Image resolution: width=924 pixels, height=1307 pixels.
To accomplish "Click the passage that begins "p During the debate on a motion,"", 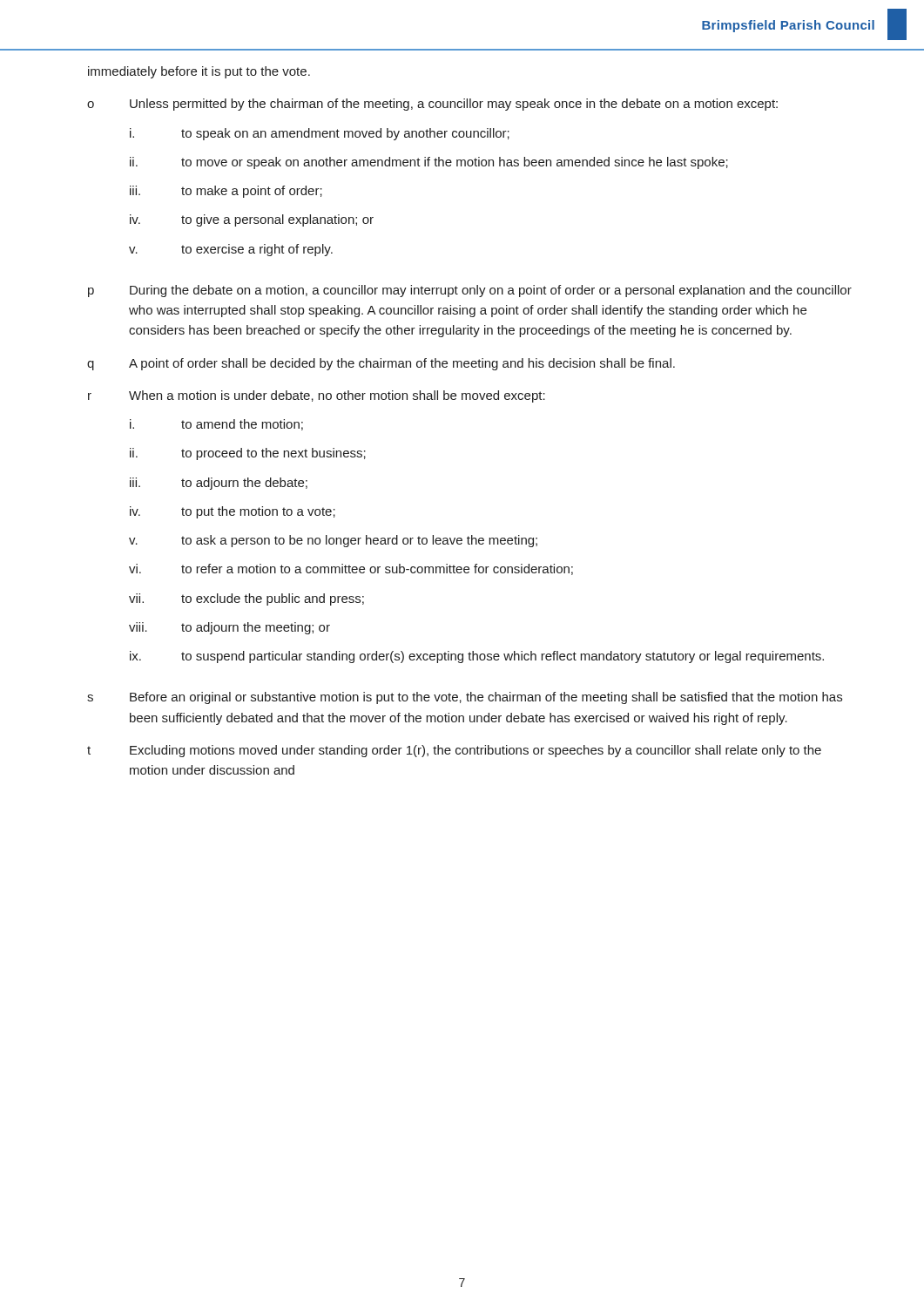I will tap(471, 310).
